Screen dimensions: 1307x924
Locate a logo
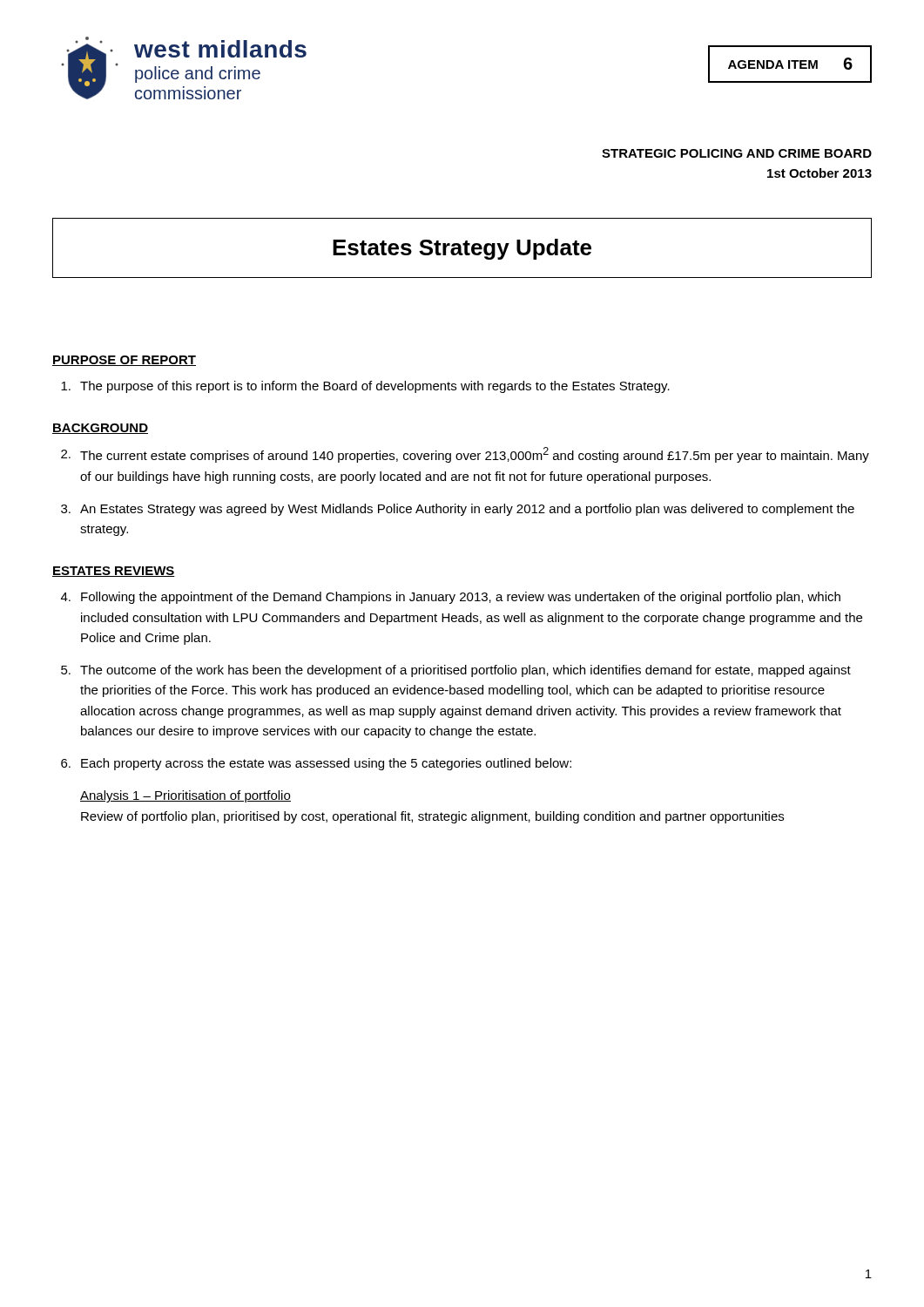[180, 70]
